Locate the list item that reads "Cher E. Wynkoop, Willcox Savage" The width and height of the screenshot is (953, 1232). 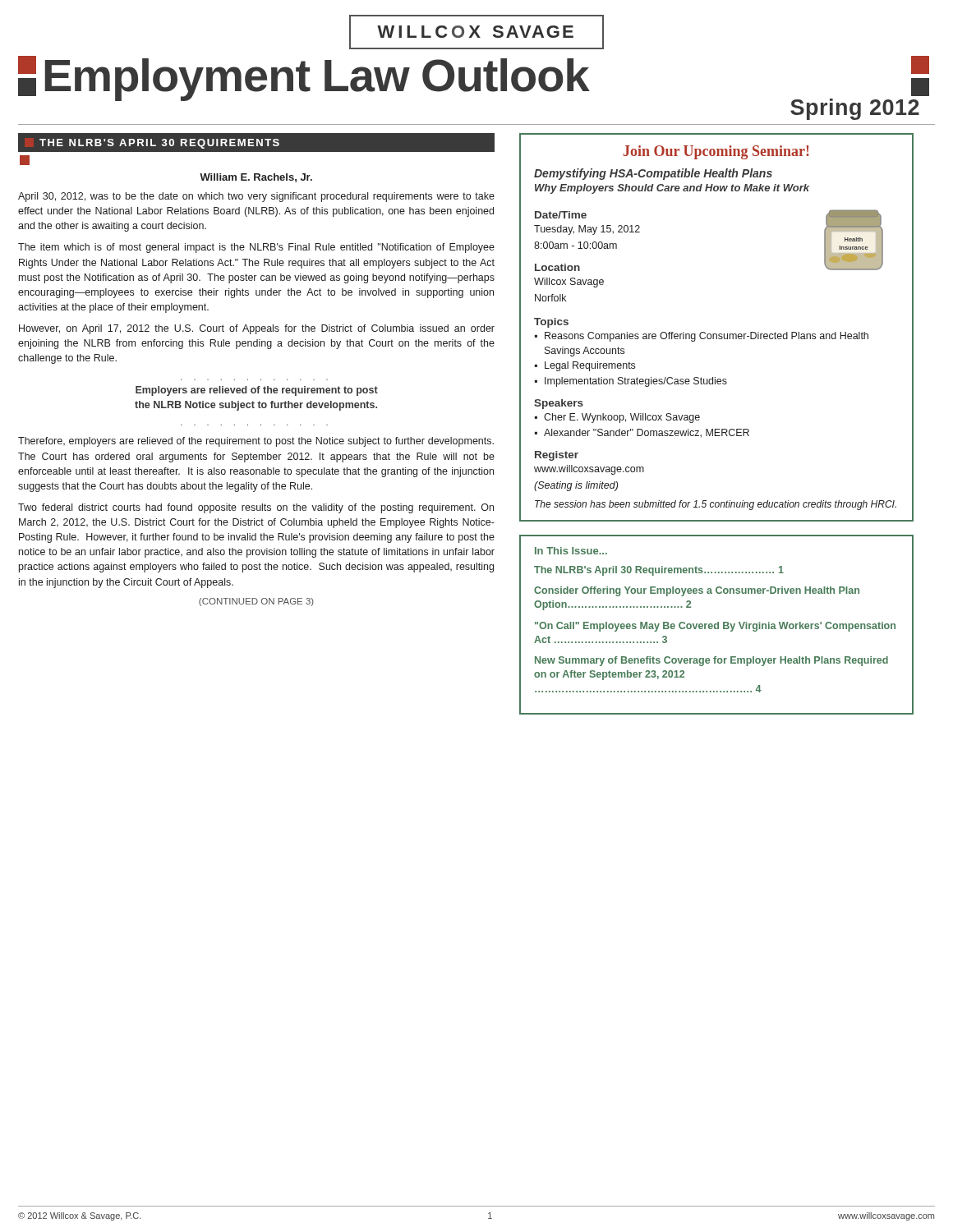(622, 417)
